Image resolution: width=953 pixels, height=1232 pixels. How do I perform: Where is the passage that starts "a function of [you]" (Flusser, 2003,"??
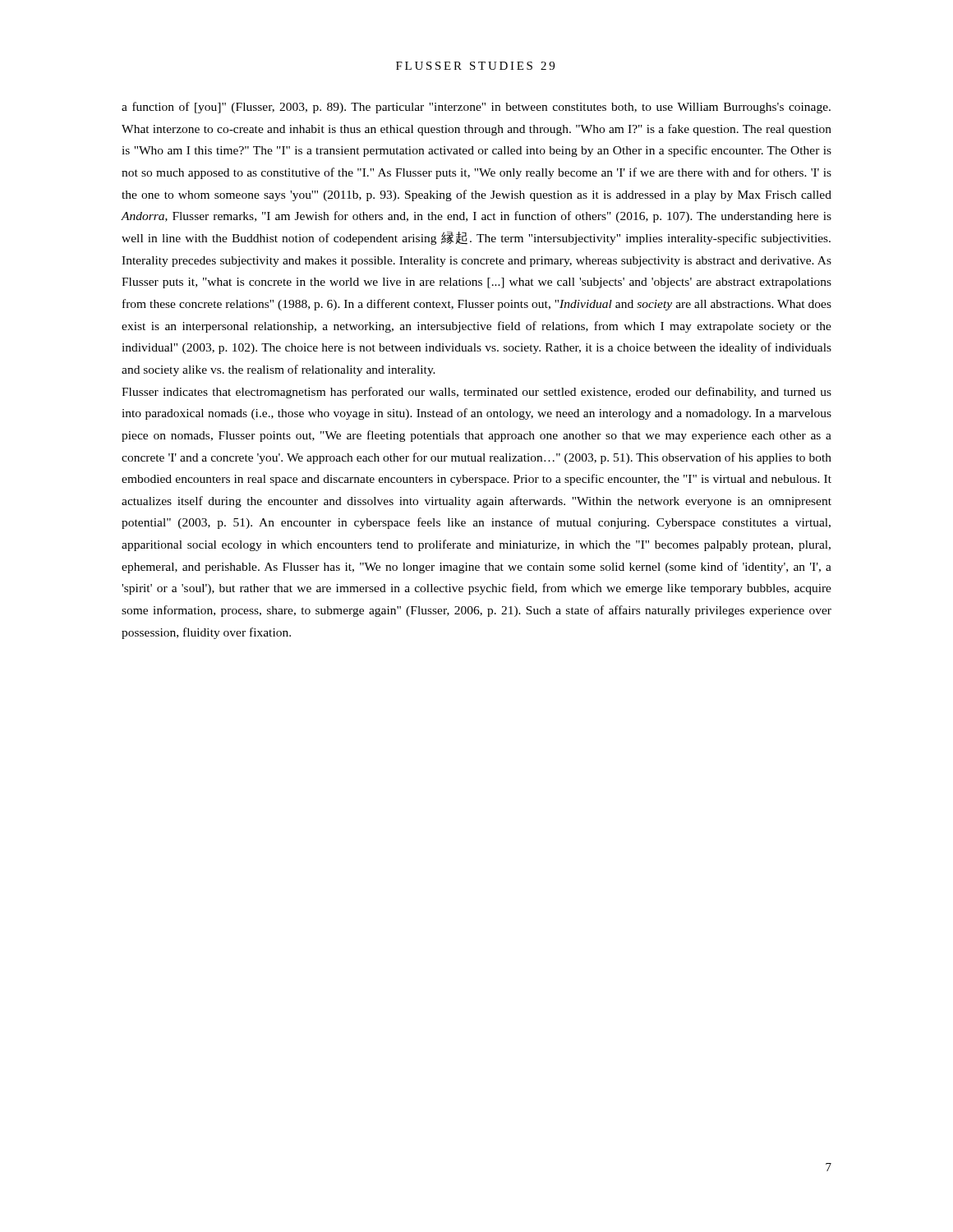(476, 108)
